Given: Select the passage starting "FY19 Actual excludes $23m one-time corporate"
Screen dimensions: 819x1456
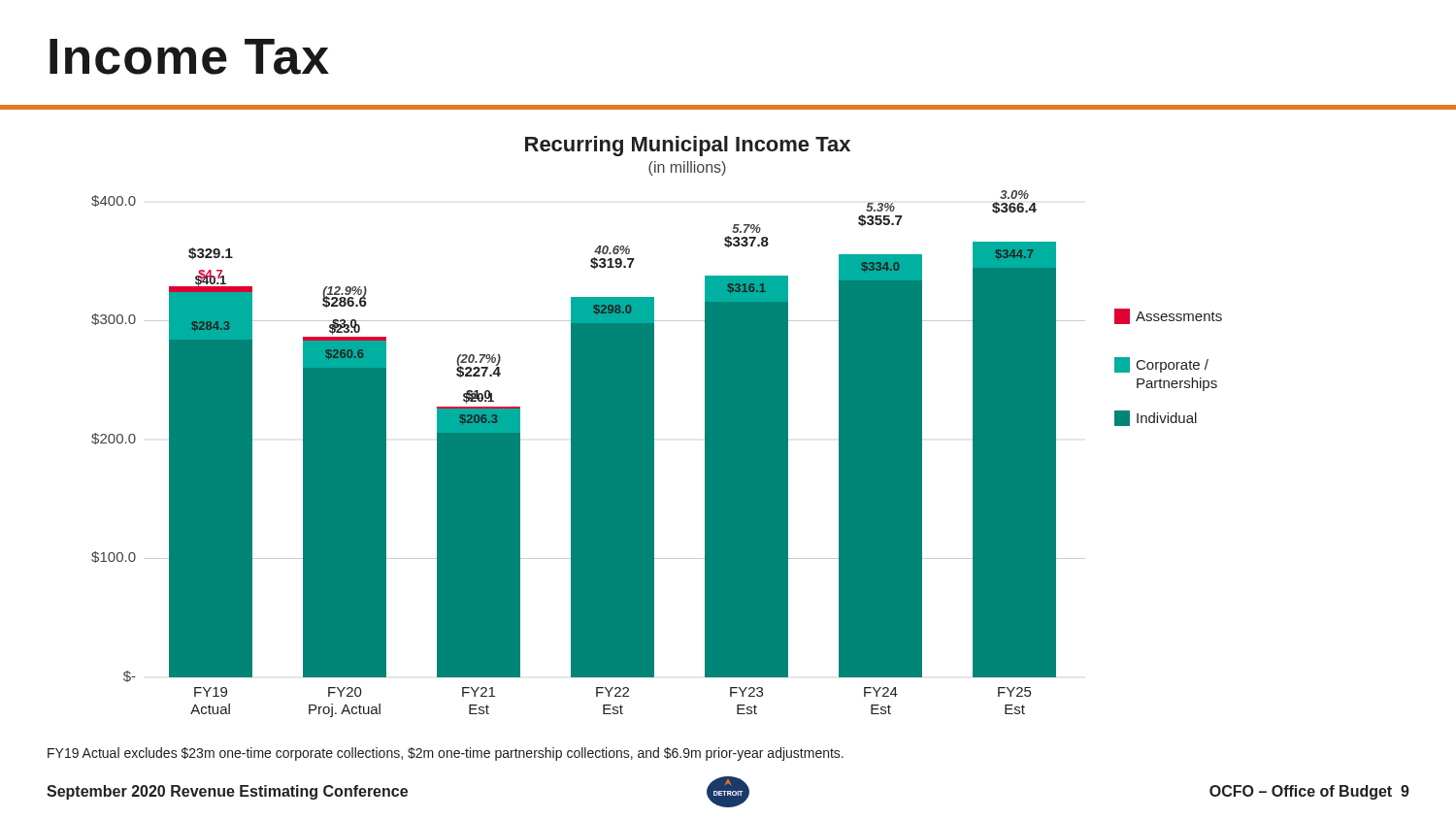Looking at the screenshot, I should [x=445, y=753].
